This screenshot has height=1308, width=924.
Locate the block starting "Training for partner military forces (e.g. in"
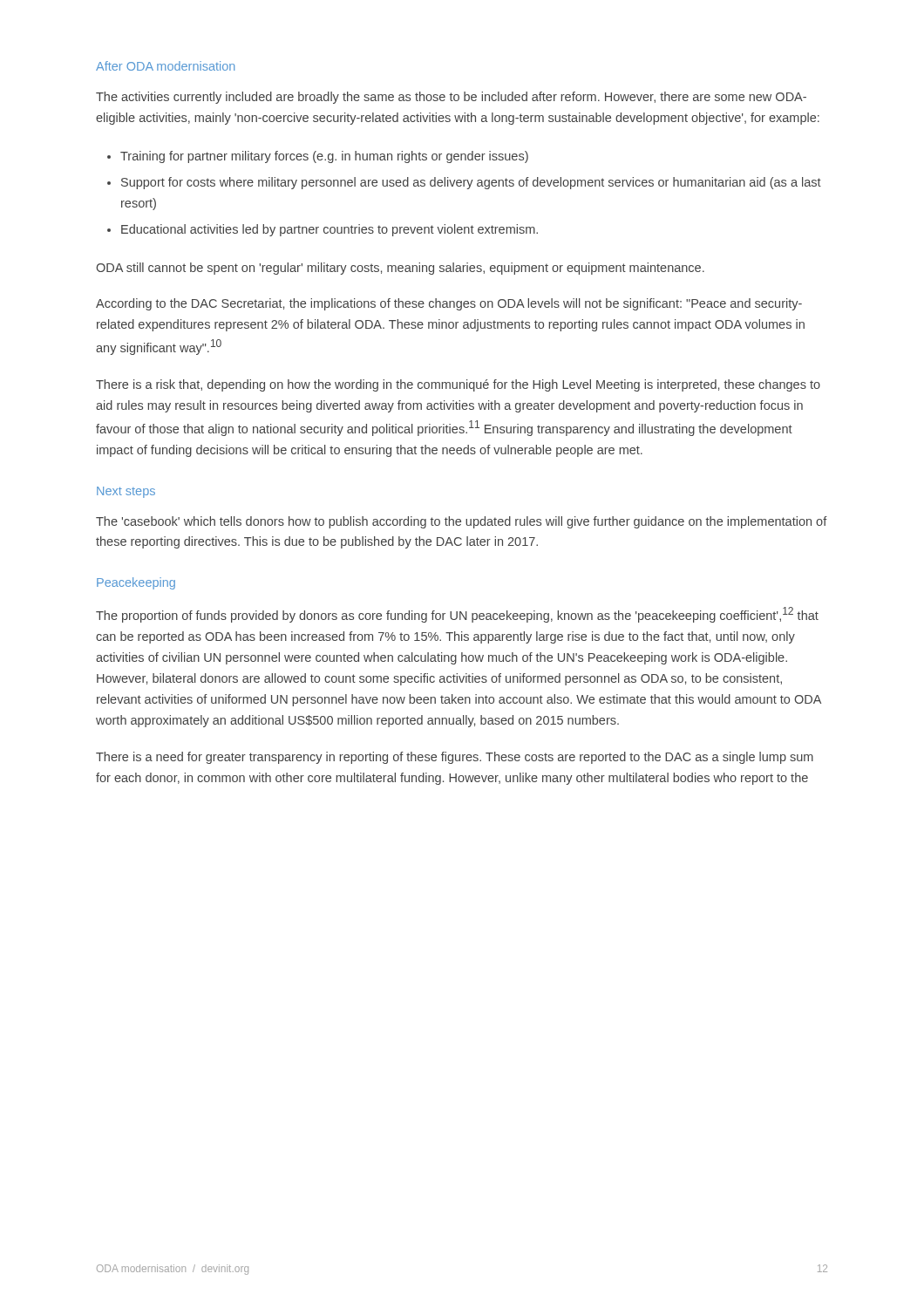[x=325, y=156]
